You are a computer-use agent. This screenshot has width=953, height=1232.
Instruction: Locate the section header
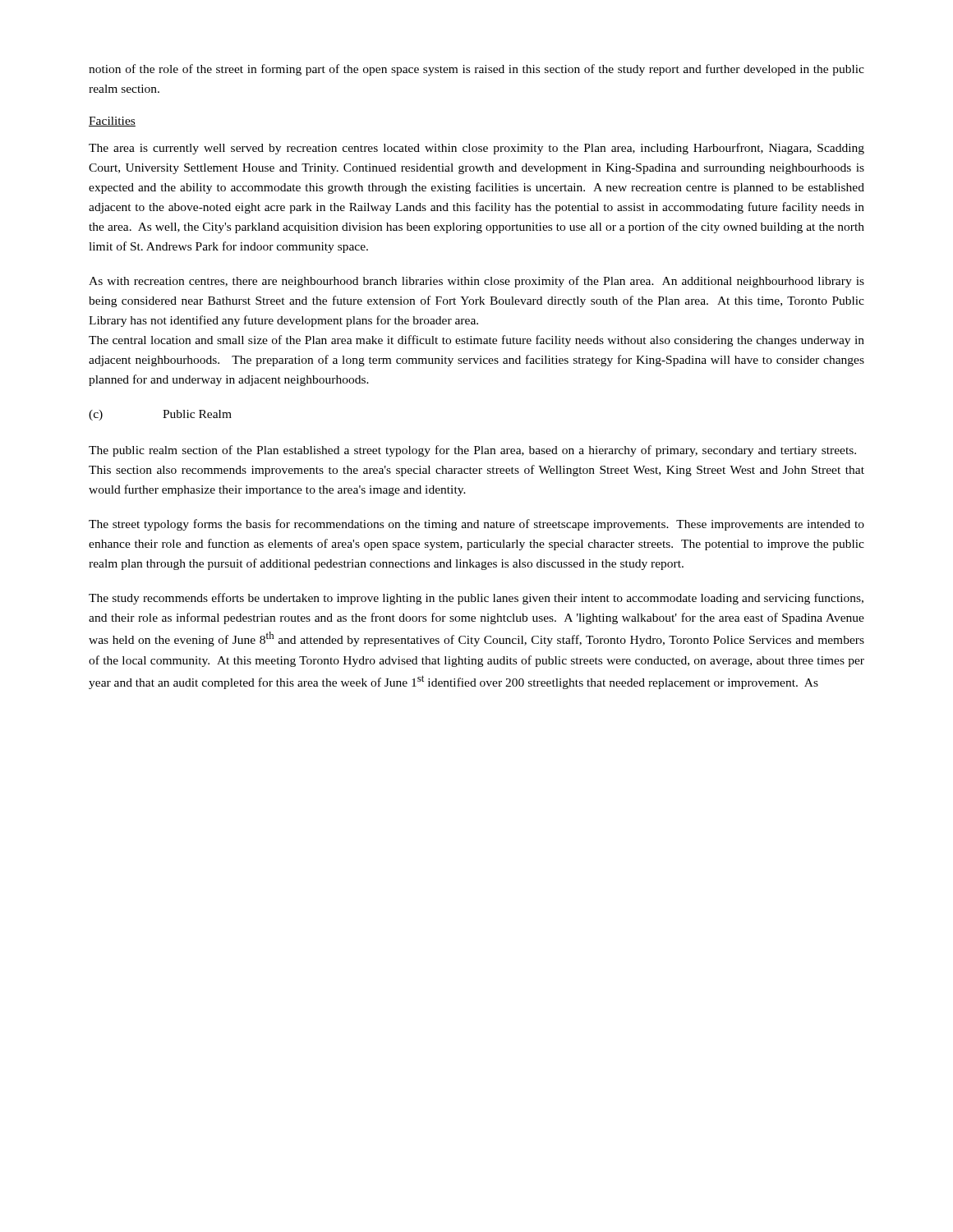pyautogui.click(x=112, y=120)
